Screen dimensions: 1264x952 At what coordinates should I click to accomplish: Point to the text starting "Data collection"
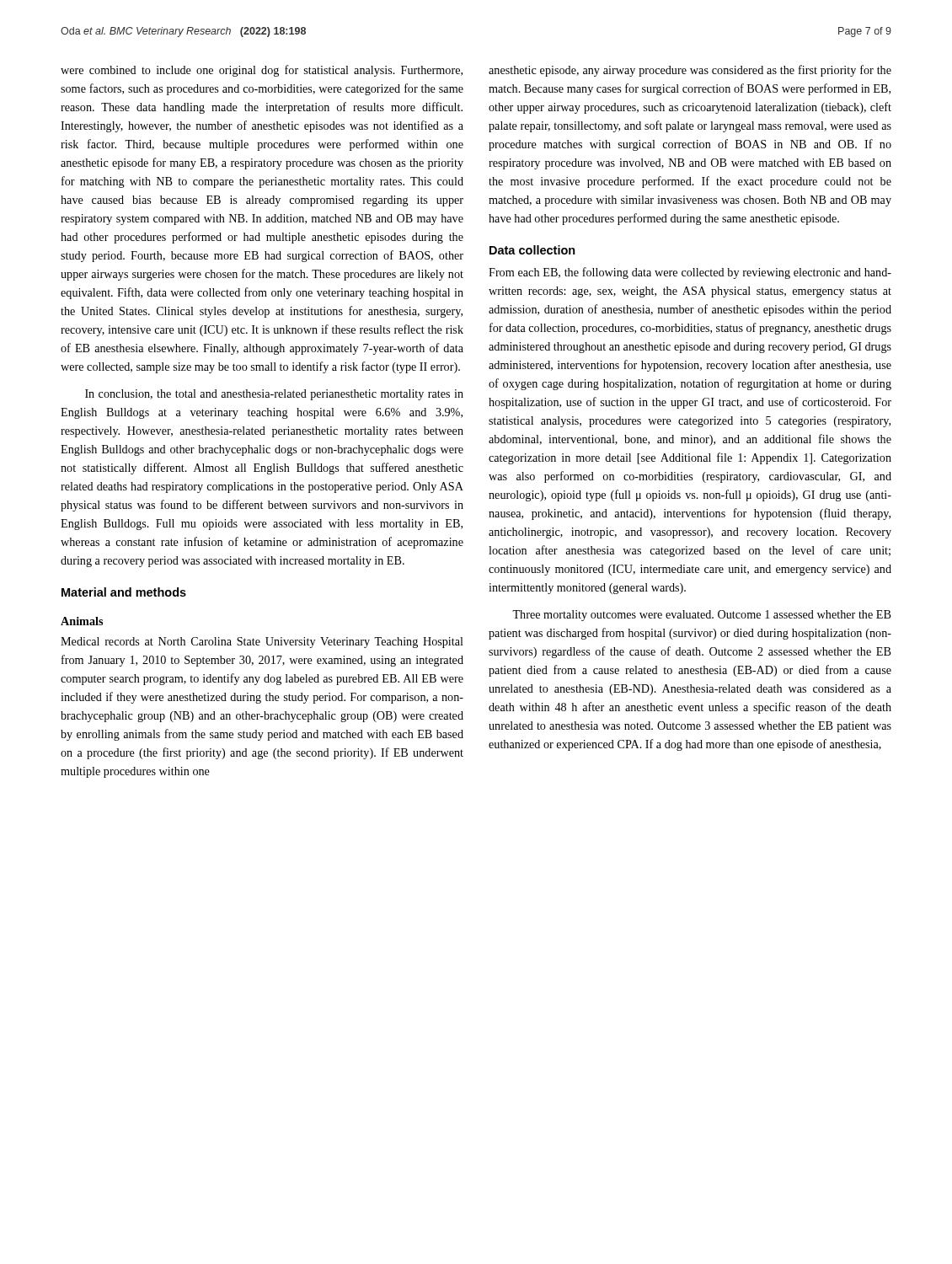(x=532, y=250)
